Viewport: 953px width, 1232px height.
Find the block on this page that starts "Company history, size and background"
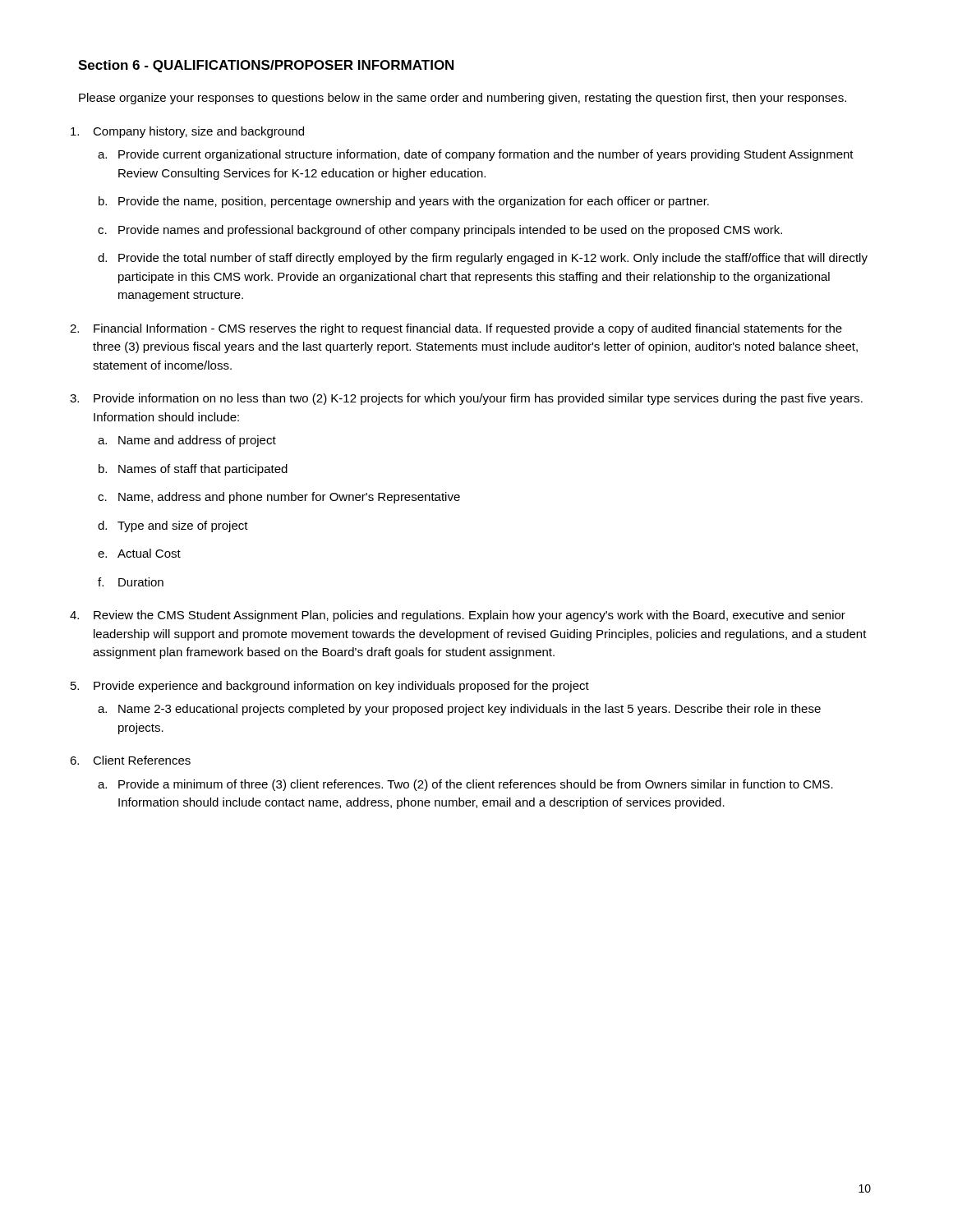pyautogui.click(x=482, y=214)
